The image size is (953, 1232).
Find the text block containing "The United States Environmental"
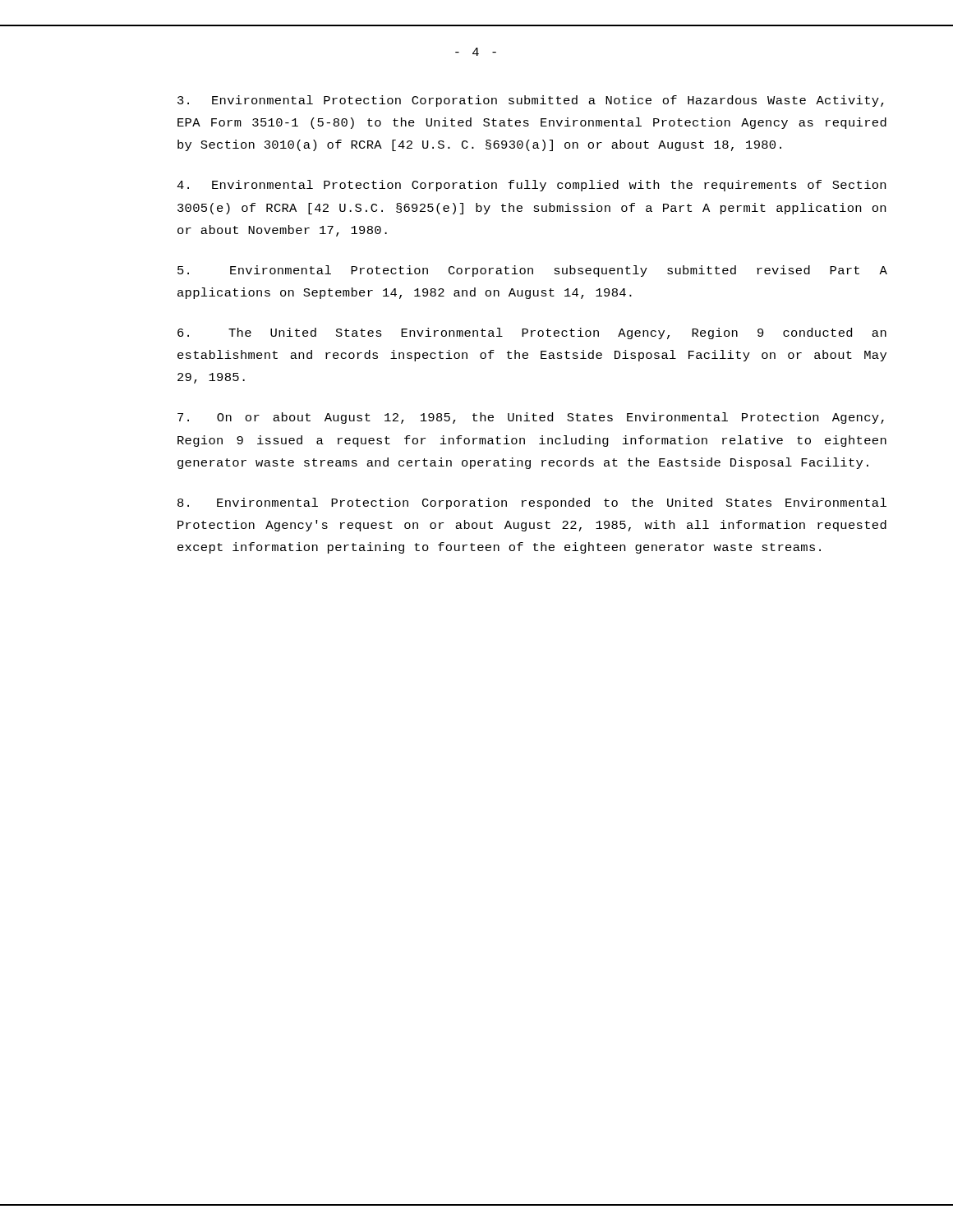[532, 356]
